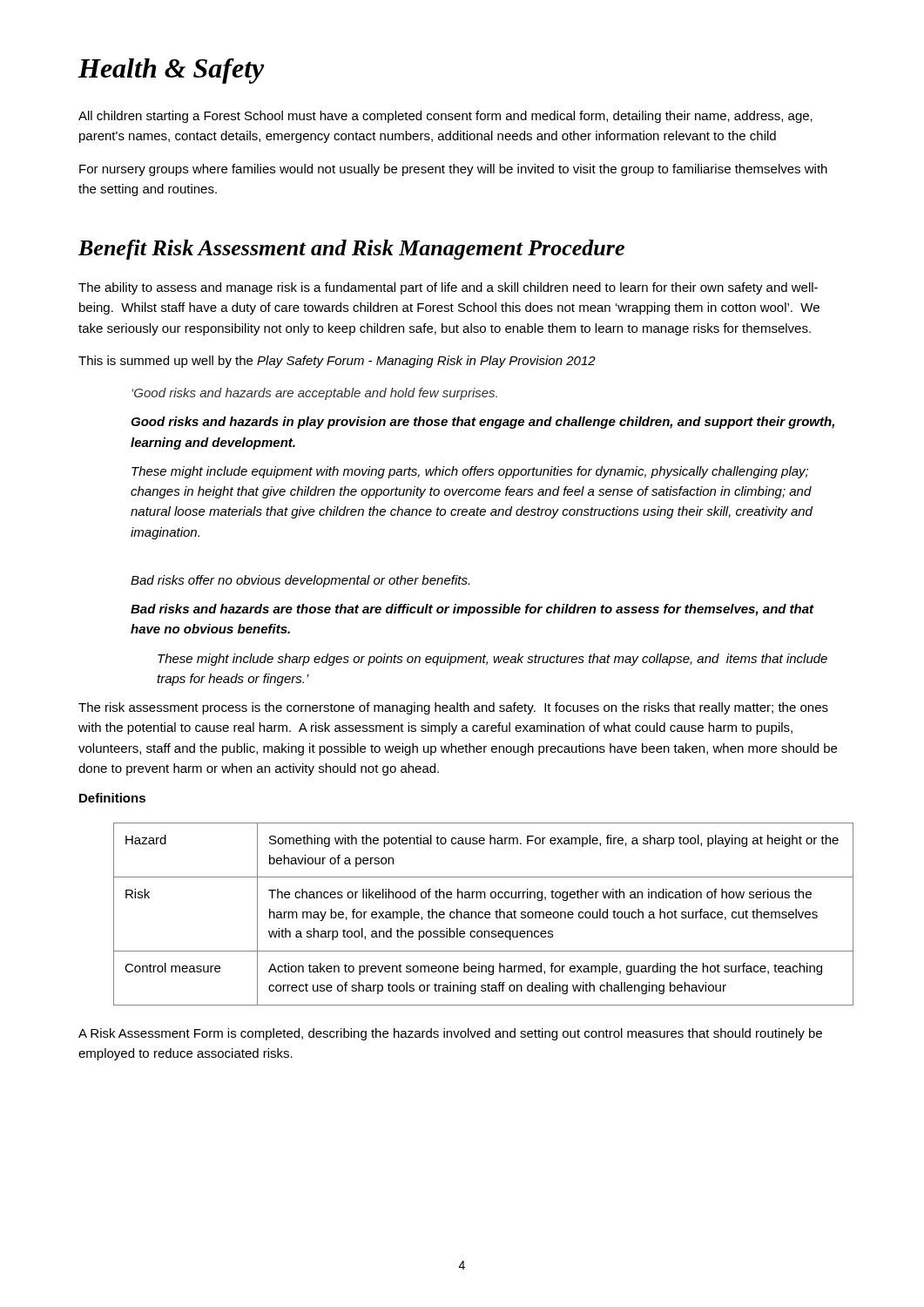Point to the block starting "All children starting a Forest School"
924x1307 pixels.
tap(446, 126)
